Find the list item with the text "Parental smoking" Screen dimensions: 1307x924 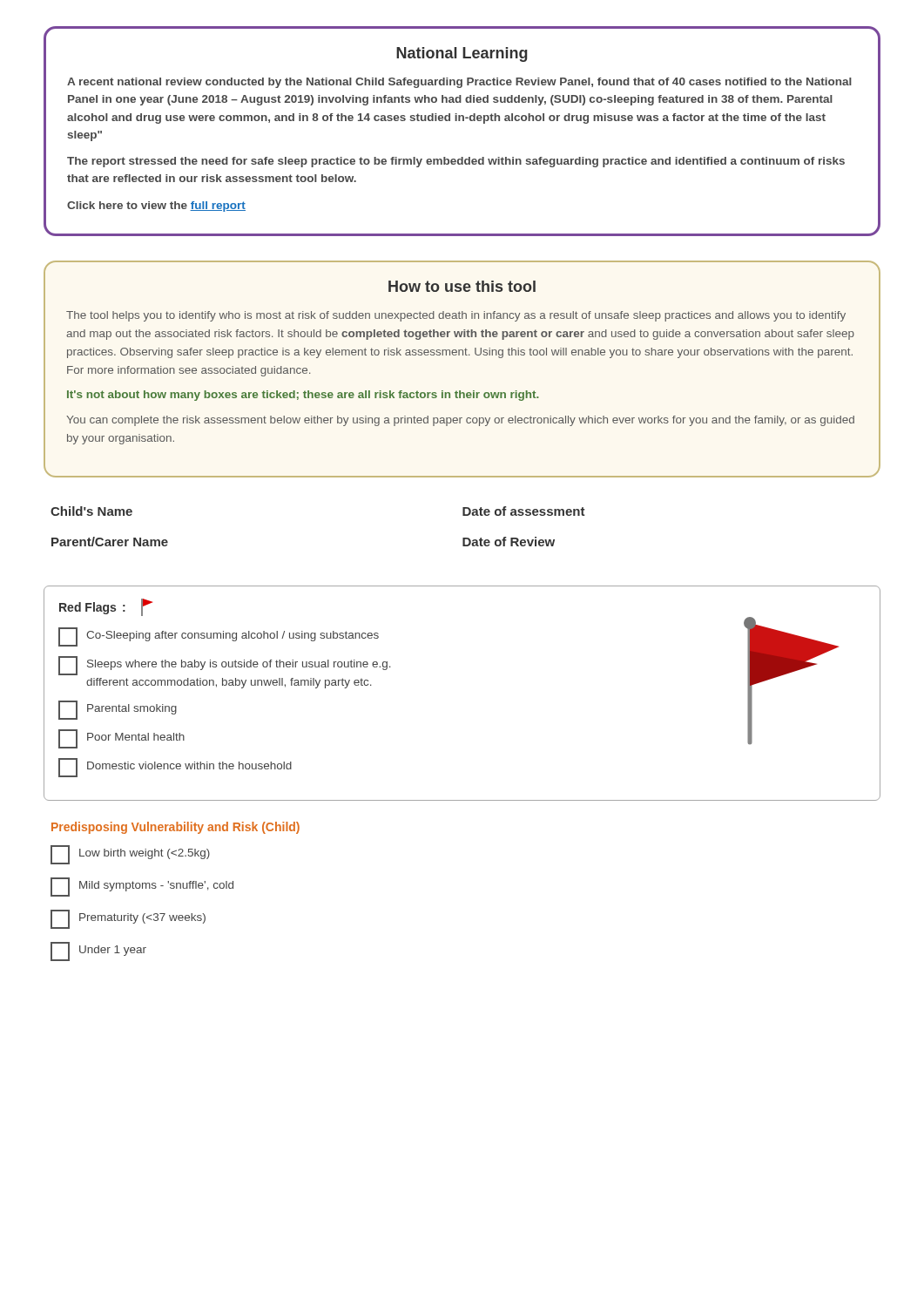118,710
